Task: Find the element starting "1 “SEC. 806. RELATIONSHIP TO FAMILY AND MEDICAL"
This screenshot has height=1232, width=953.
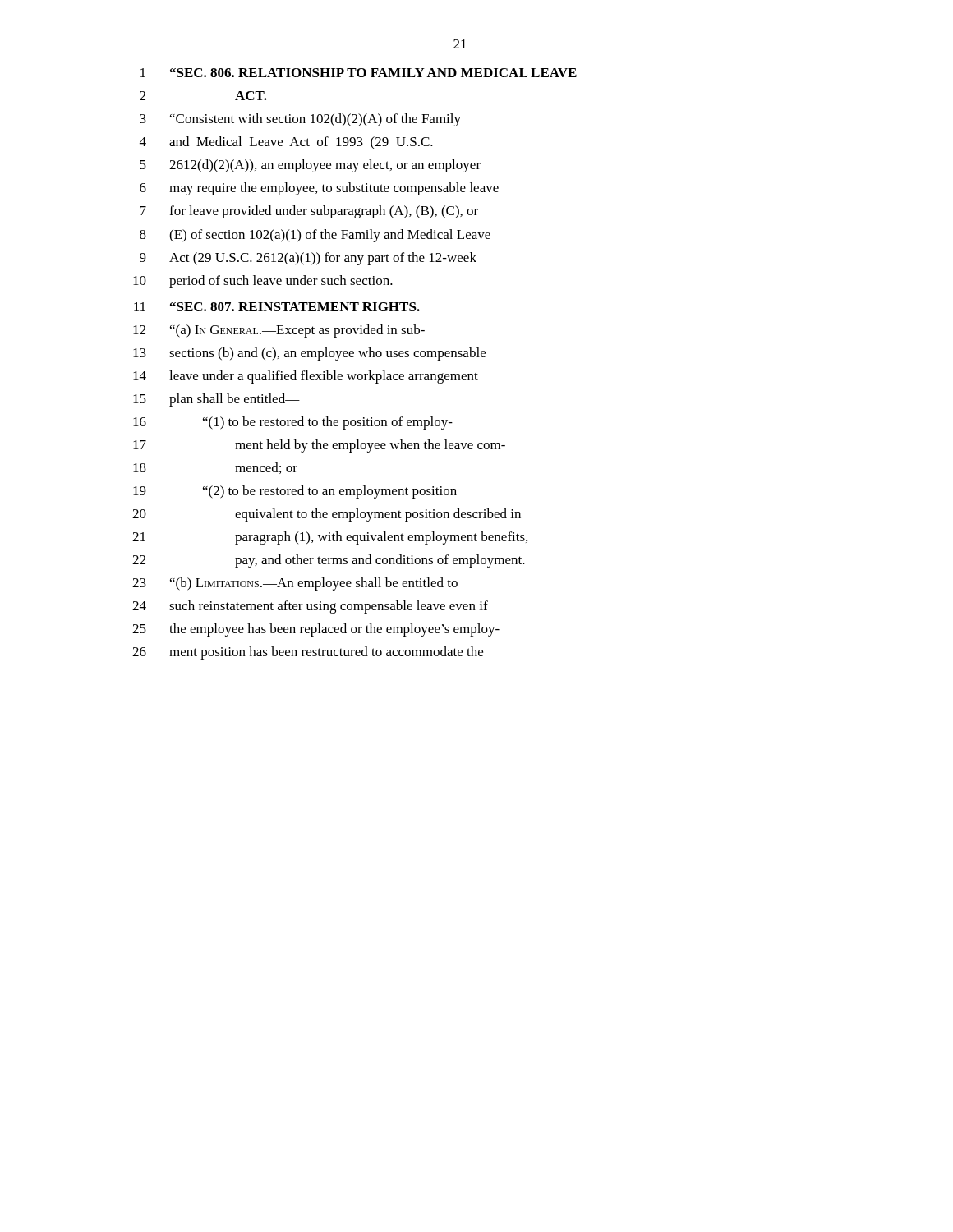Action: [x=342, y=73]
